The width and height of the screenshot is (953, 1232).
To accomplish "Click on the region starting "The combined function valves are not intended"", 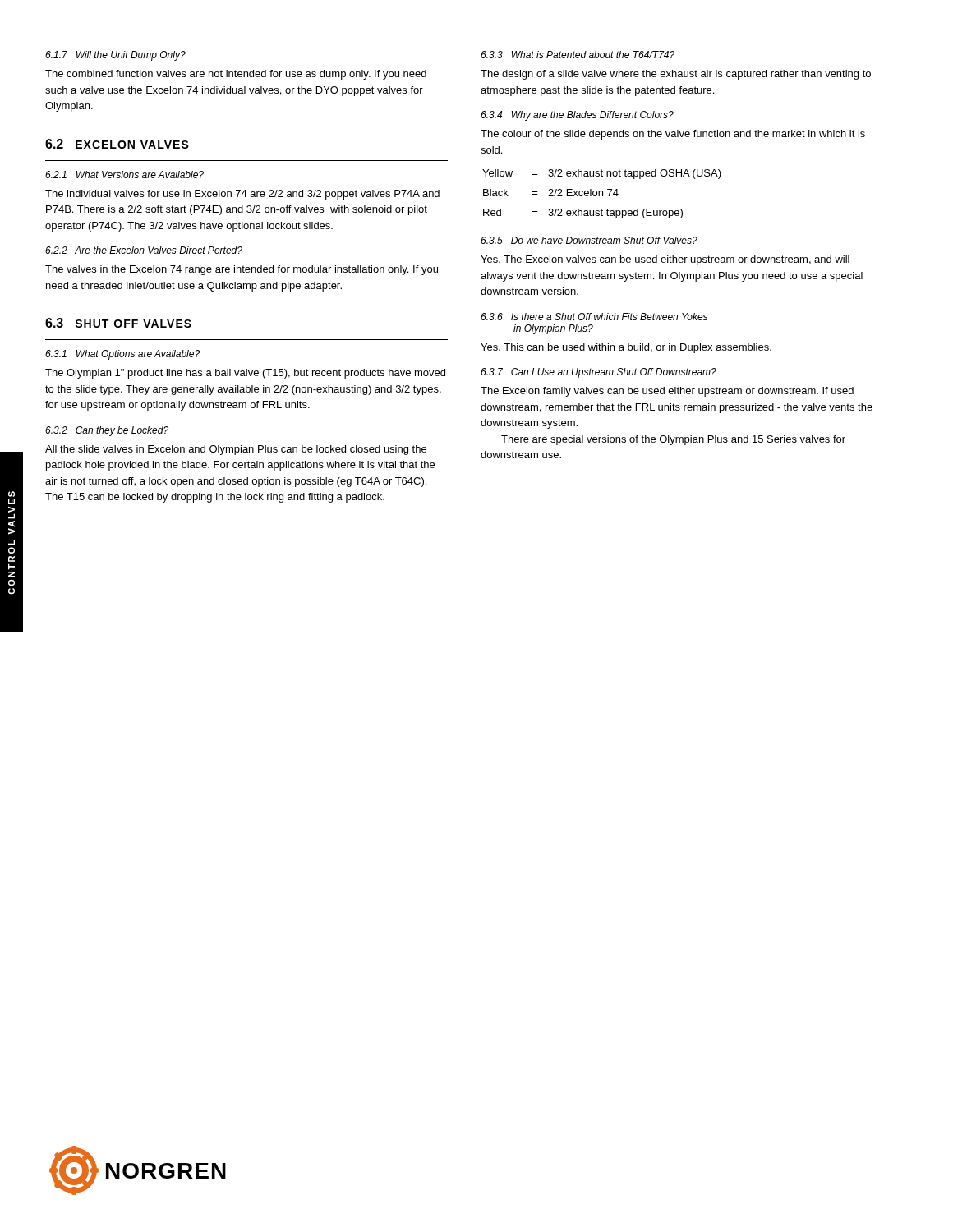I will (236, 90).
